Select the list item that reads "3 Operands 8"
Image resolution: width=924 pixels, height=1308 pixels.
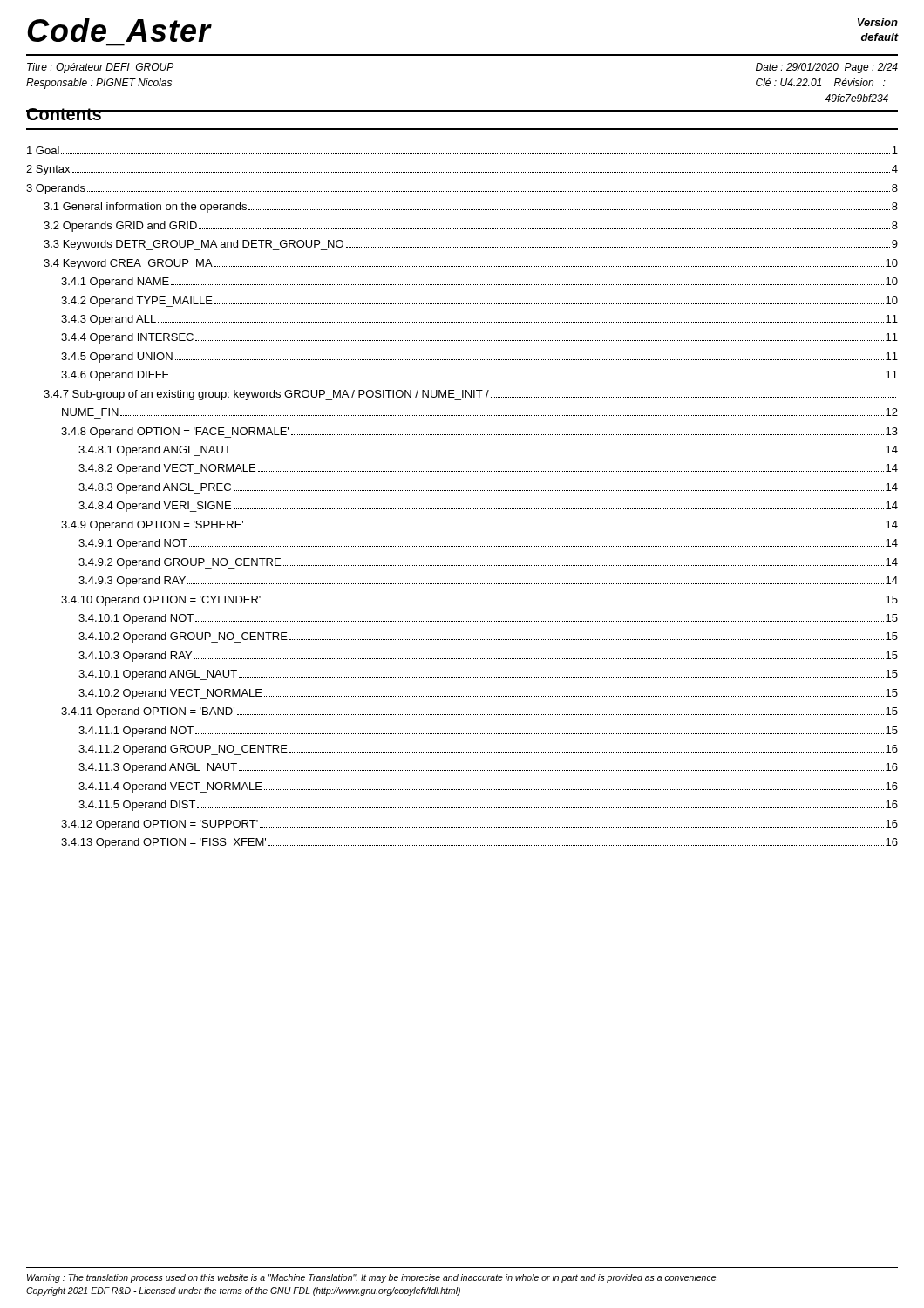pyautogui.click(x=462, y=188)
